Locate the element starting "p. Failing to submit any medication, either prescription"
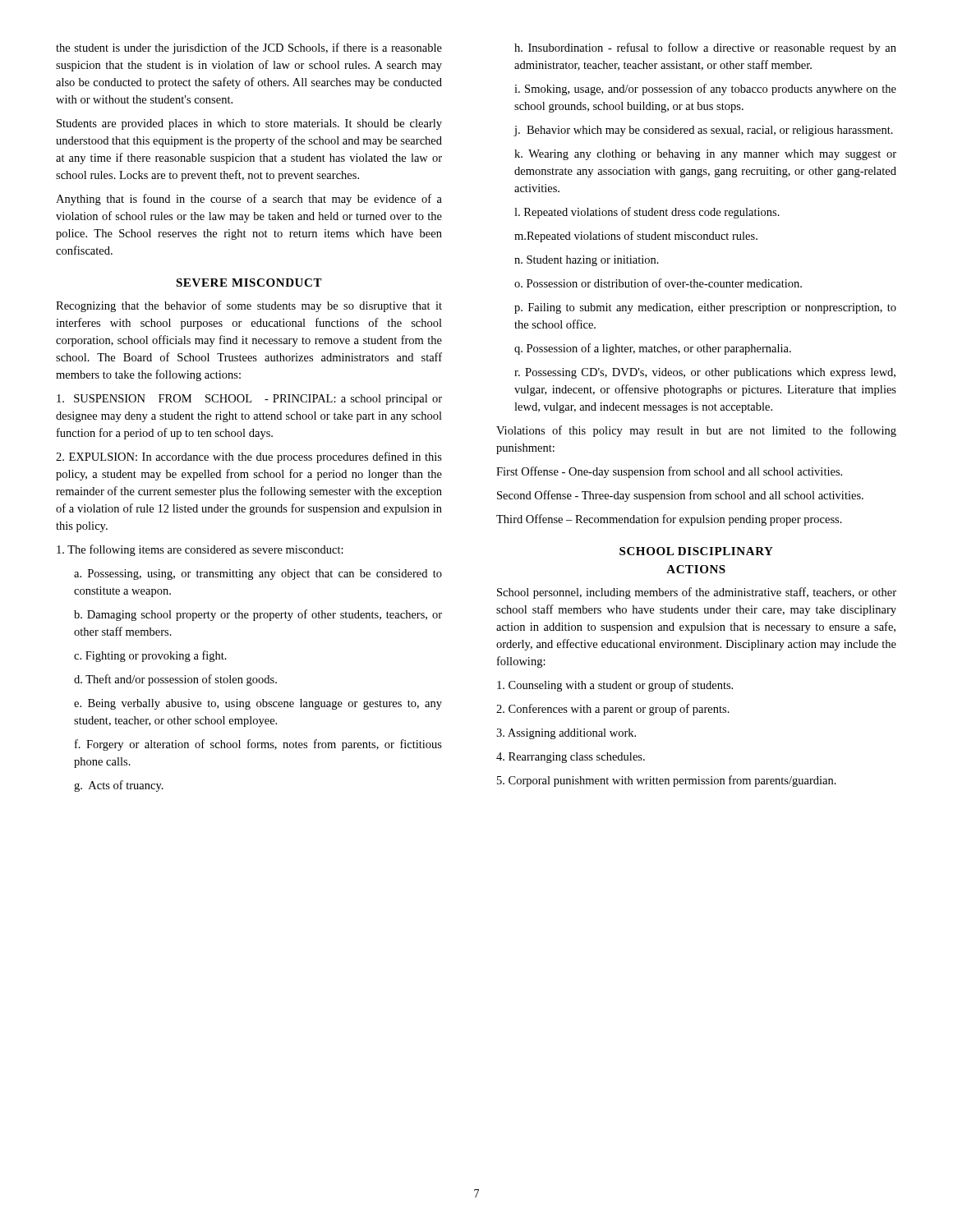The image size is (953, 1232). (x=705, y=316)
